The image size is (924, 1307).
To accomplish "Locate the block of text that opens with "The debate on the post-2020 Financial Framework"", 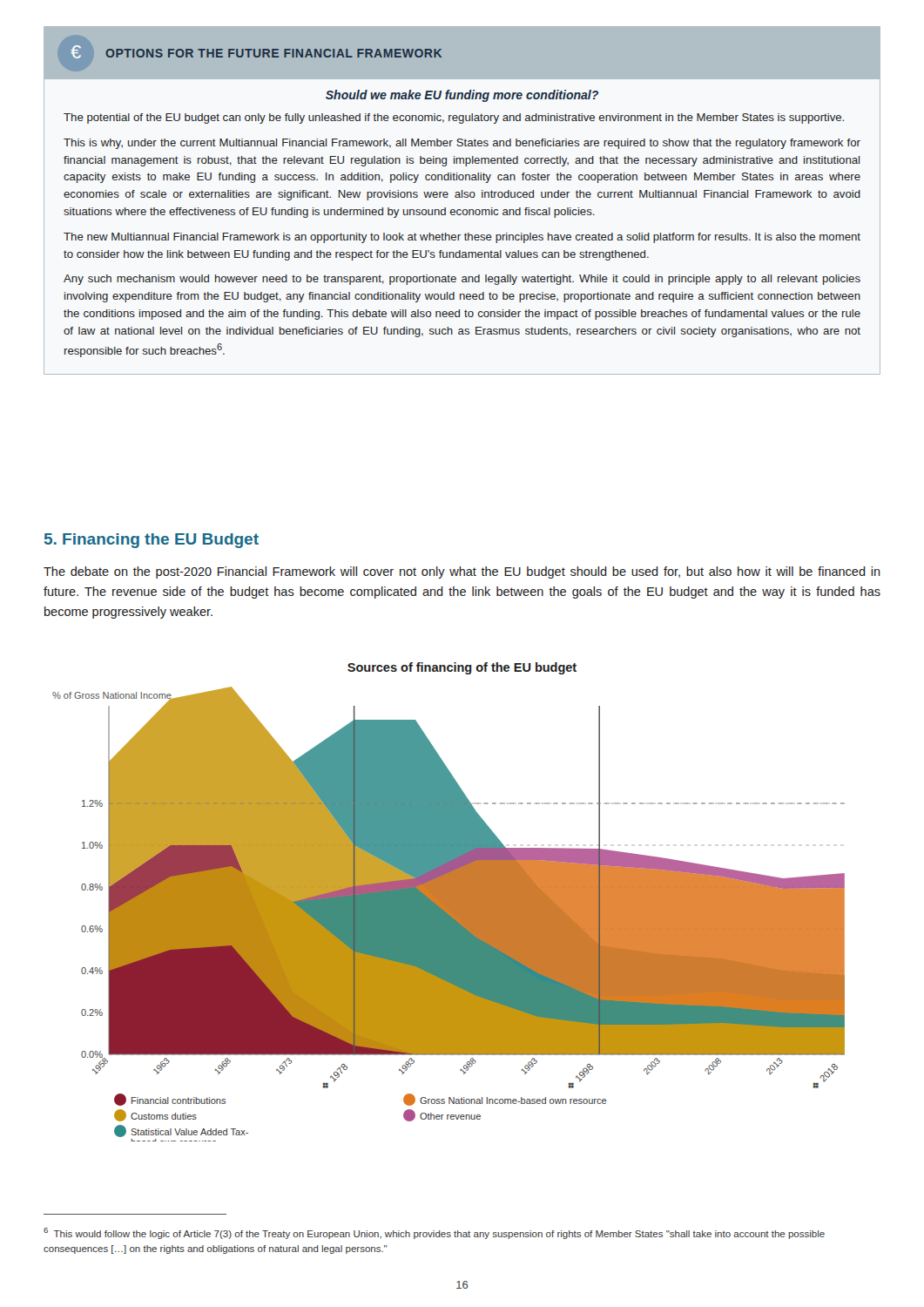I will pyautogui.click(x=462, y=592).
